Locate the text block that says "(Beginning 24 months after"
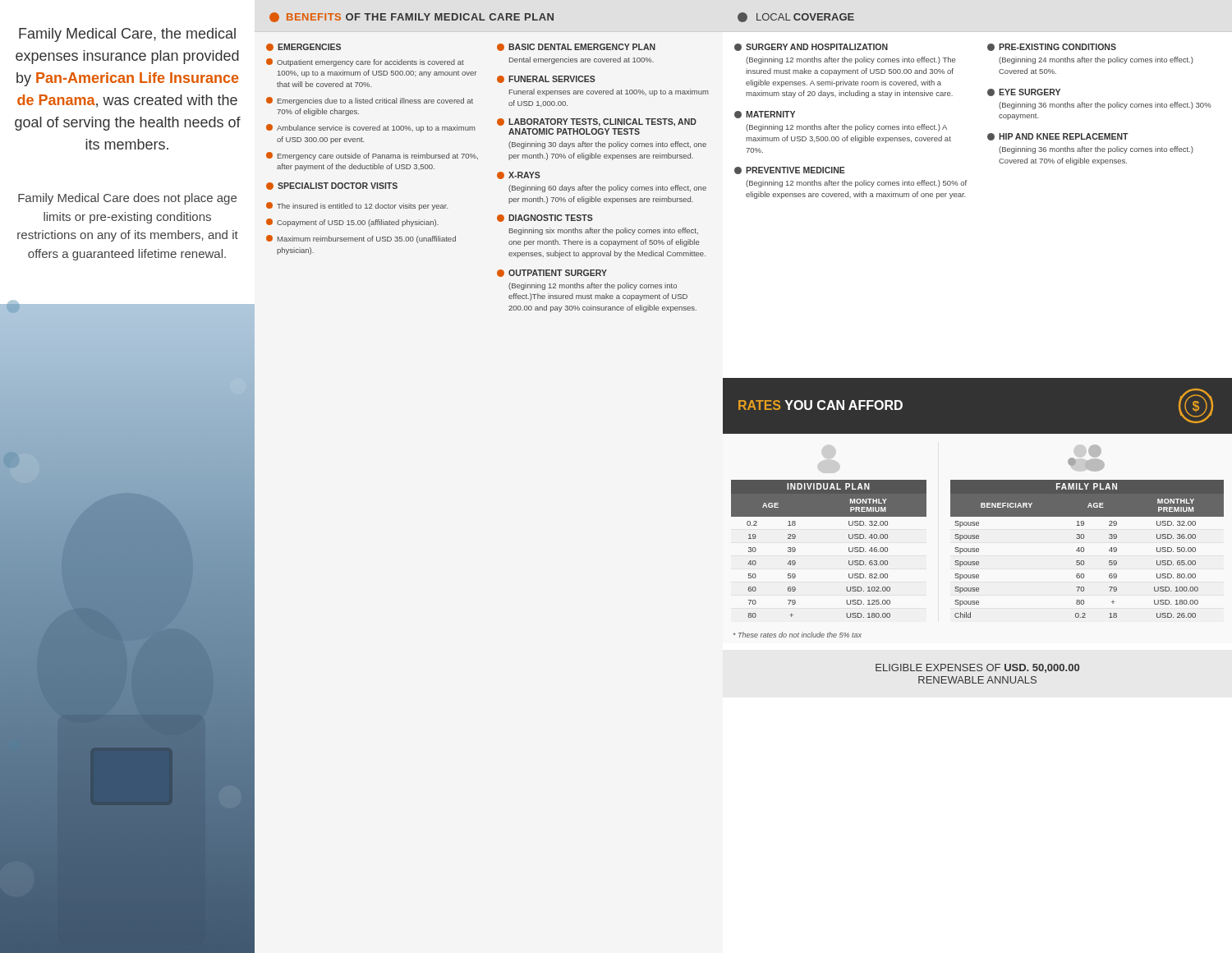 click(x=1096, y=65)
